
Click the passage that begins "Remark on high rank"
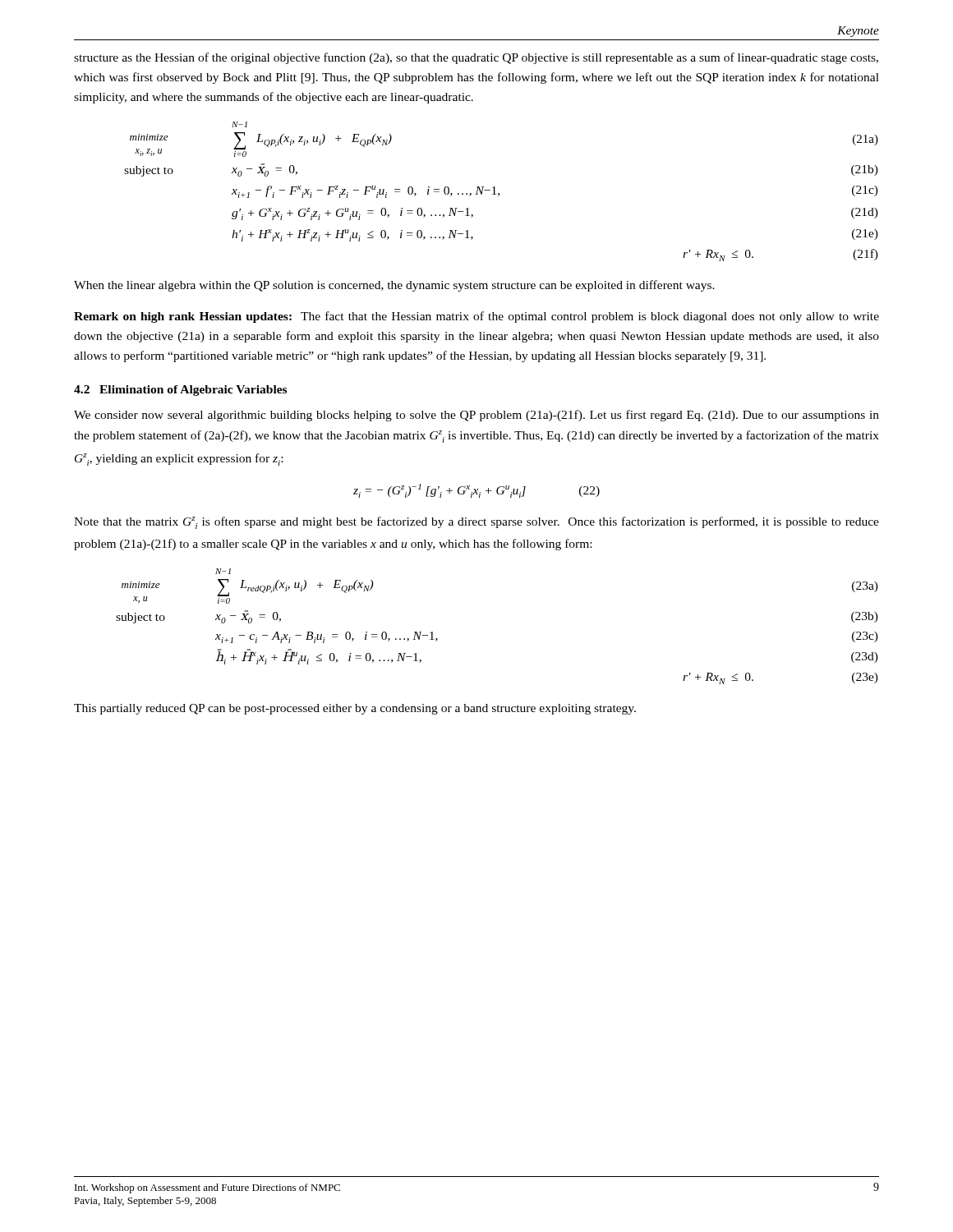pyautogui.click(x=476, y=336)
